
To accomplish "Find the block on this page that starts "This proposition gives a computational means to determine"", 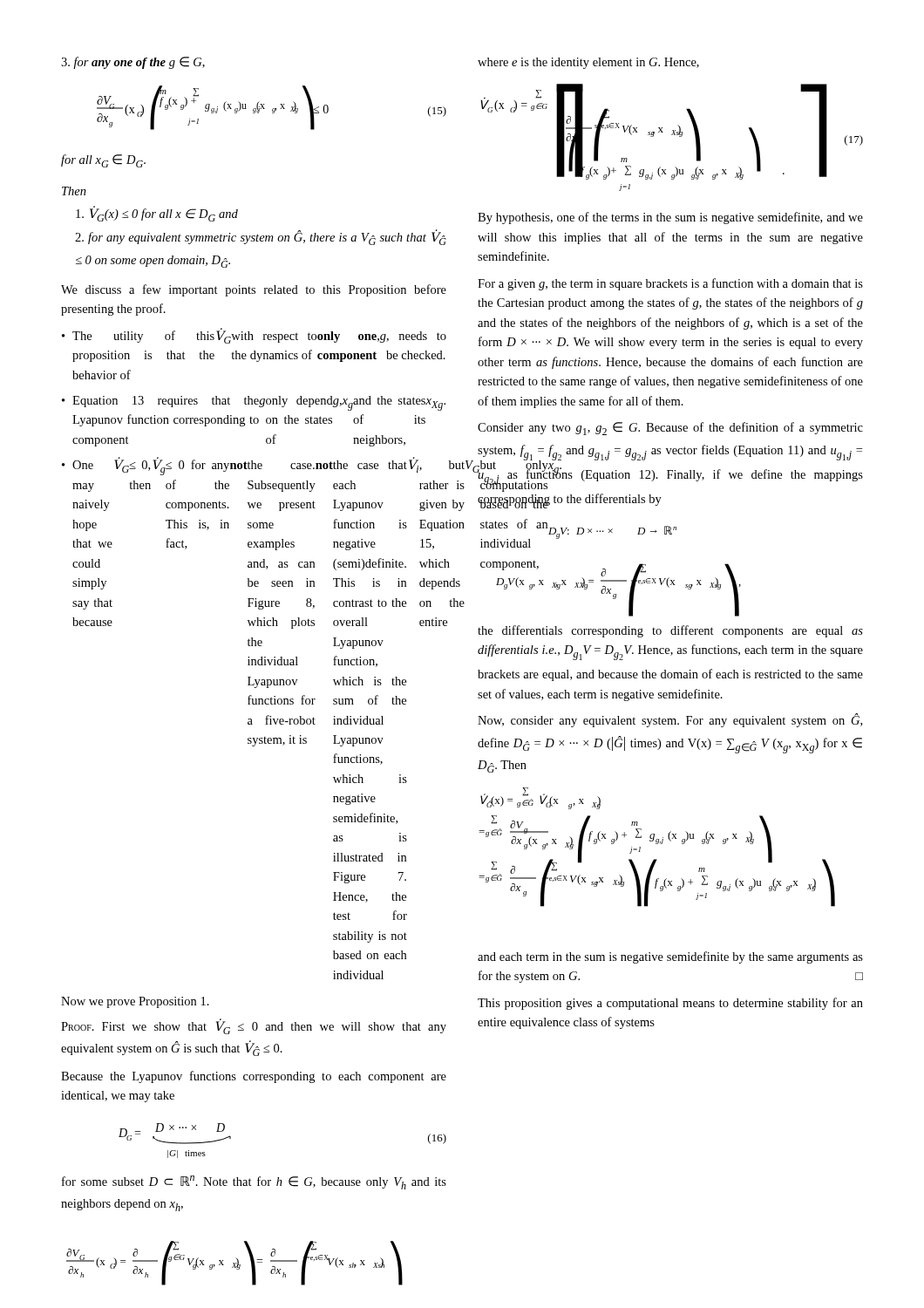I will click(x=670, y=1013).
